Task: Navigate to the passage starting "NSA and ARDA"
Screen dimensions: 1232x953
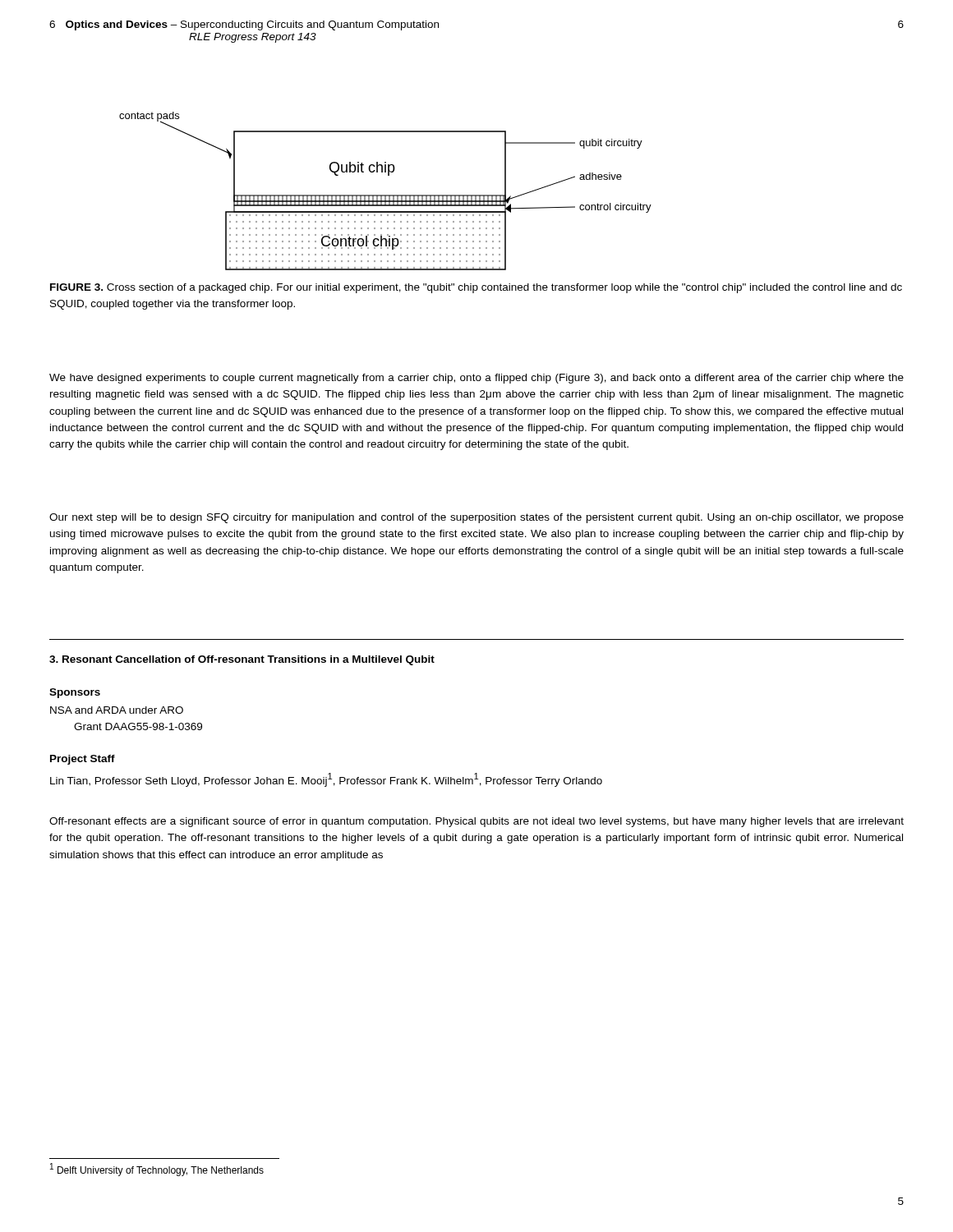Action: pyautogui.click(x=126, y=718)
